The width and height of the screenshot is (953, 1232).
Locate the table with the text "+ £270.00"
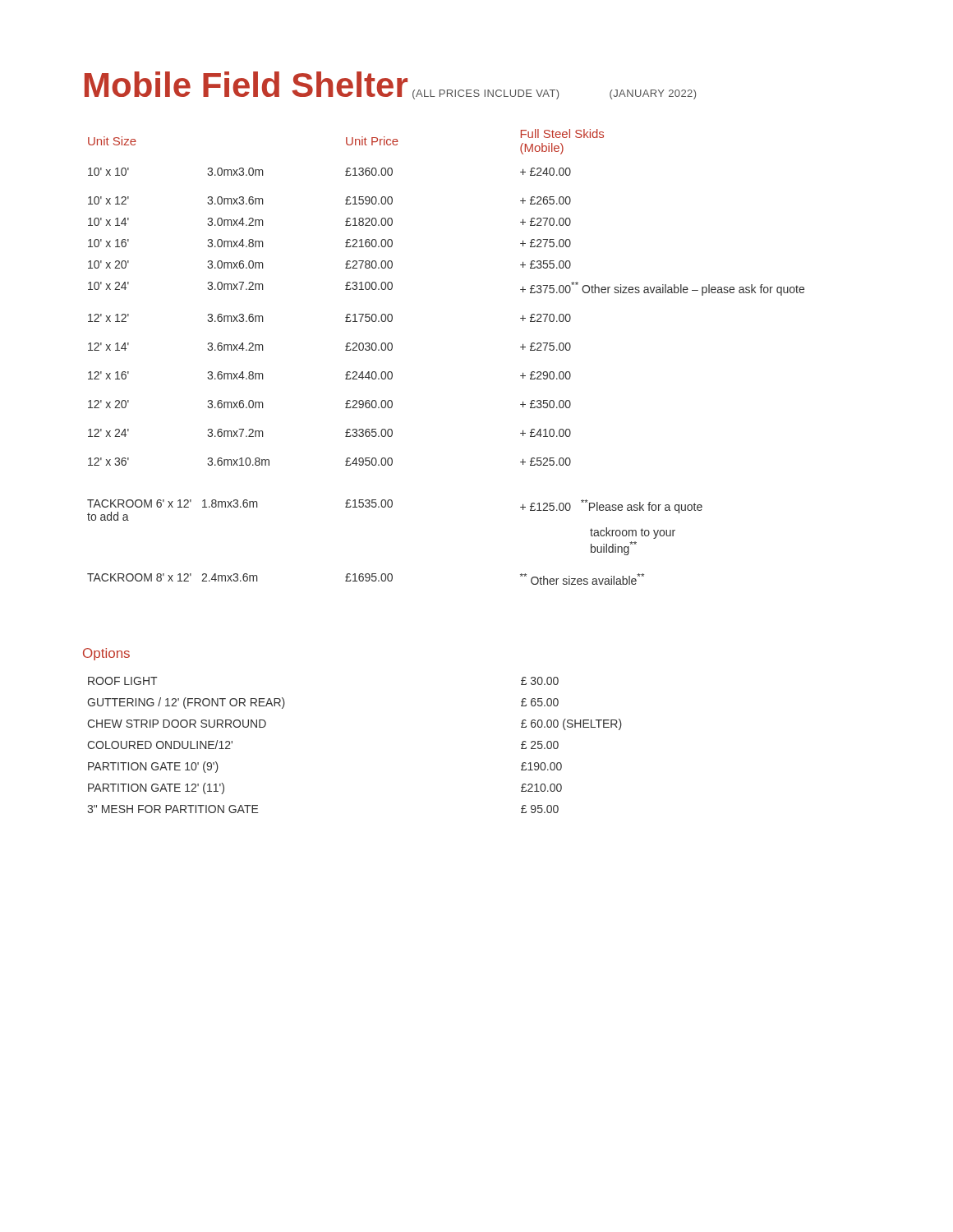pos(476,357)
